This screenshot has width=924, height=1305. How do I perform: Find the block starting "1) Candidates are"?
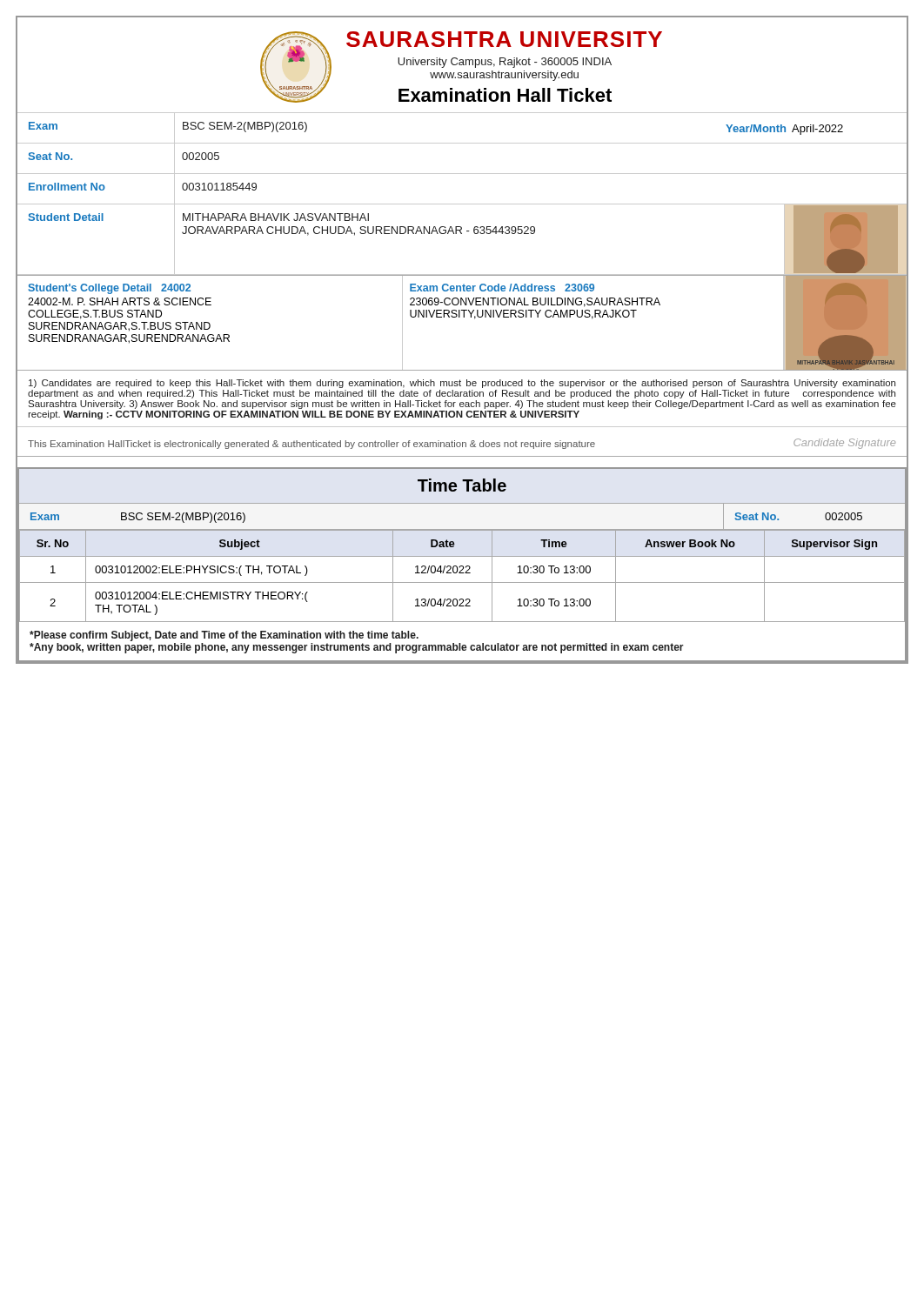462,398
